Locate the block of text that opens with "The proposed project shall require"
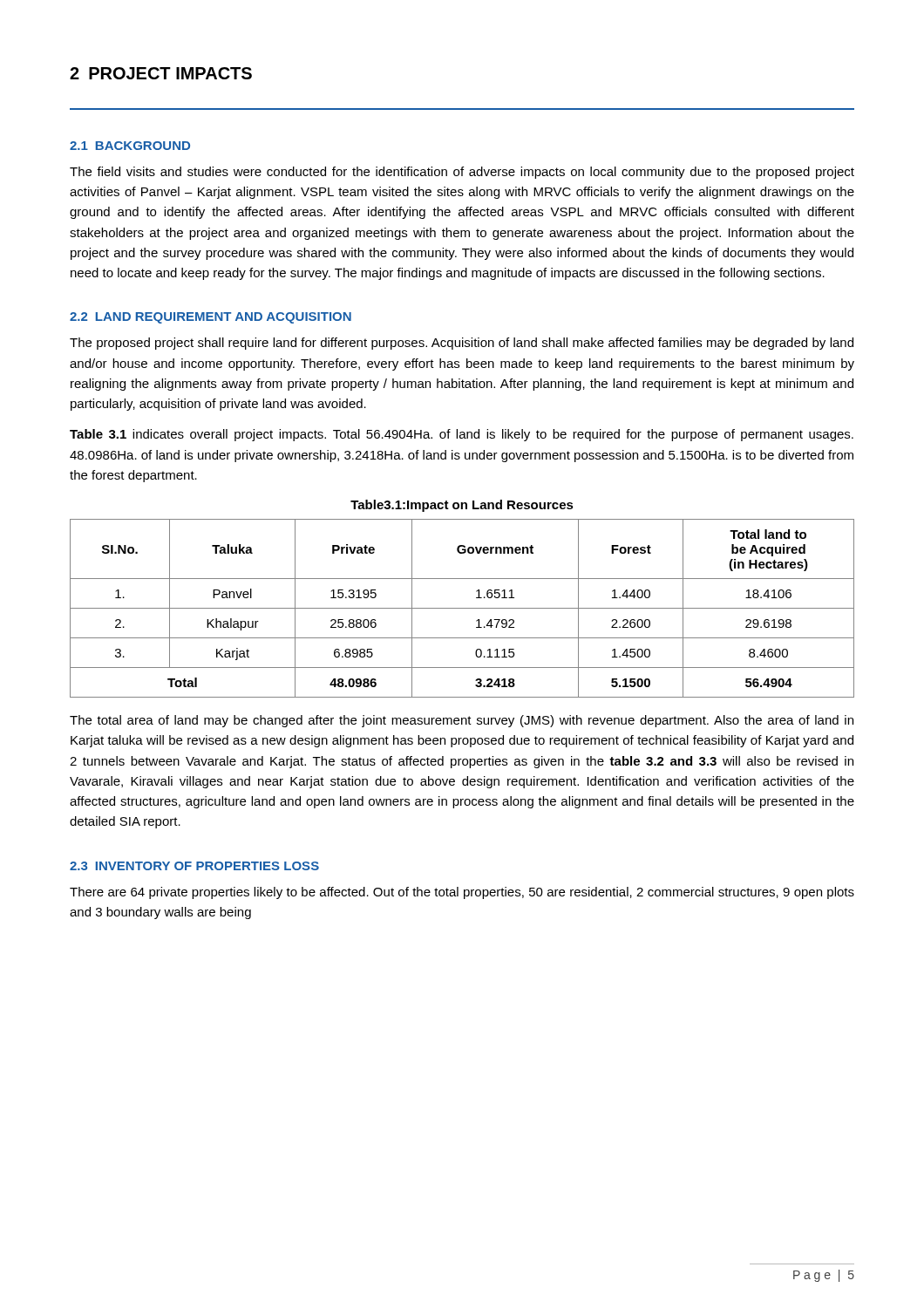The width and height of the screenshot is (924, 1308). (462, 373)
